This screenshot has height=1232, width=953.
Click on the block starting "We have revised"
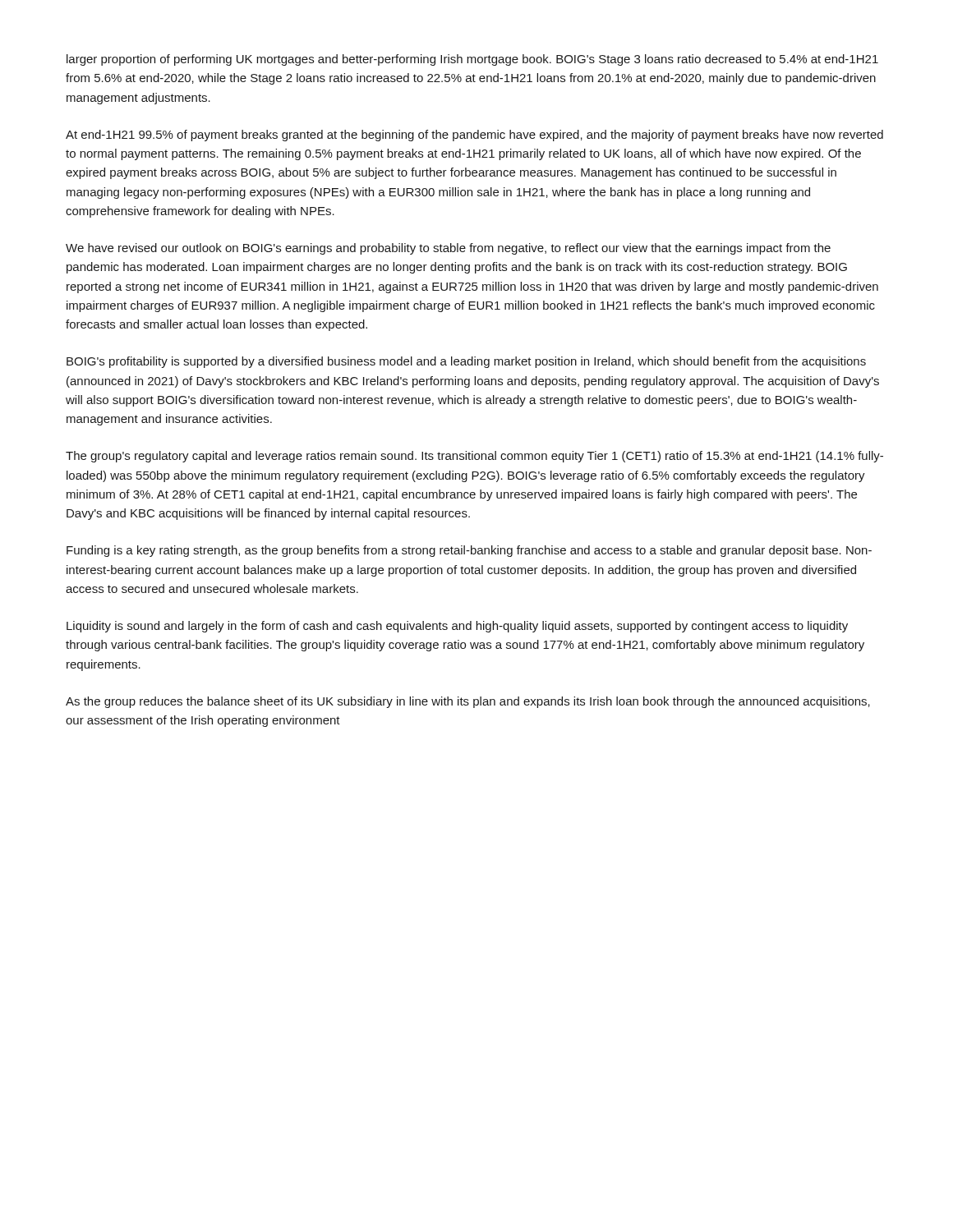click(x=472, y=286)
